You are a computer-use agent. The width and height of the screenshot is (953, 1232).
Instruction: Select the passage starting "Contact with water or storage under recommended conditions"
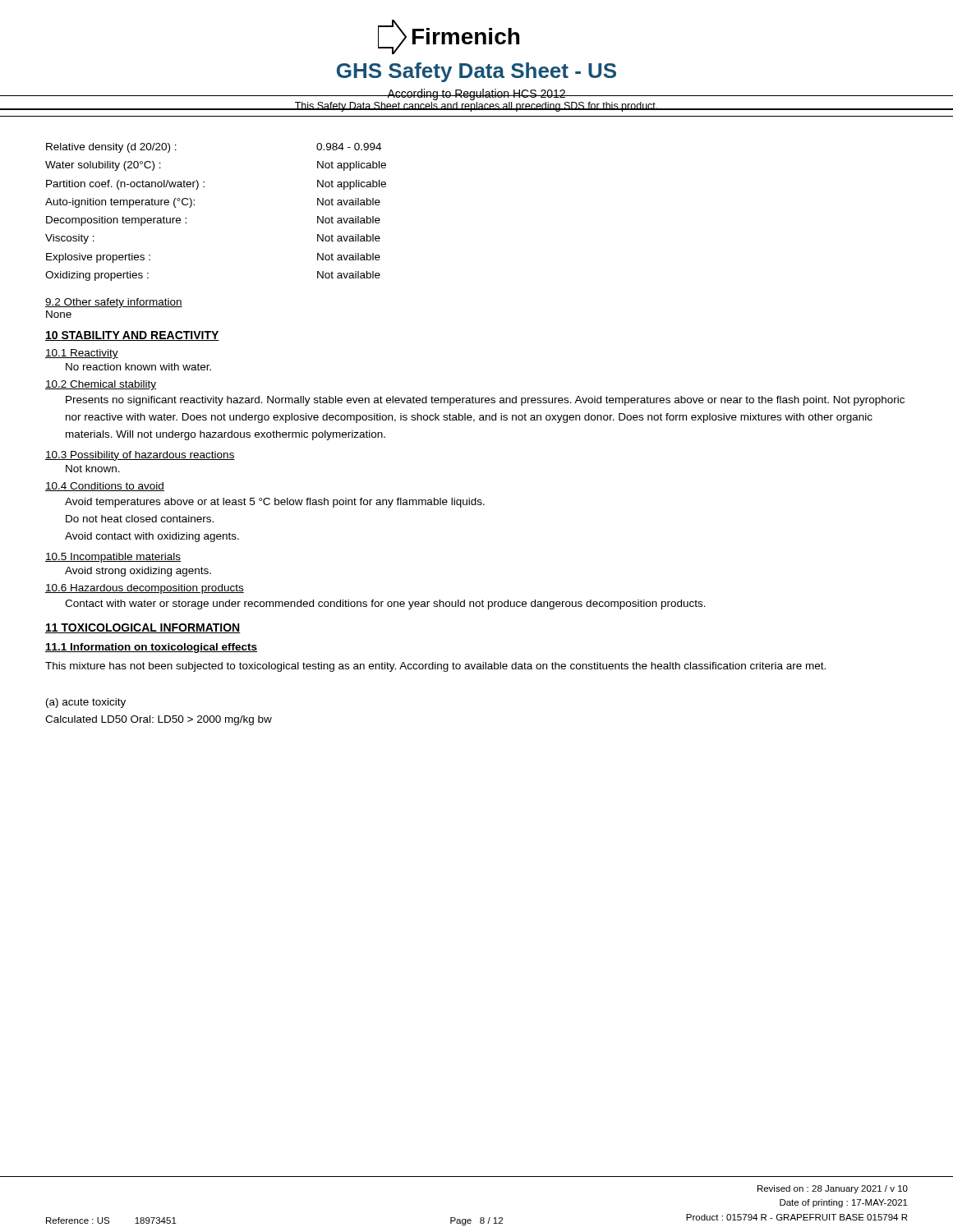pyautogui.click(x=385, y=603)
